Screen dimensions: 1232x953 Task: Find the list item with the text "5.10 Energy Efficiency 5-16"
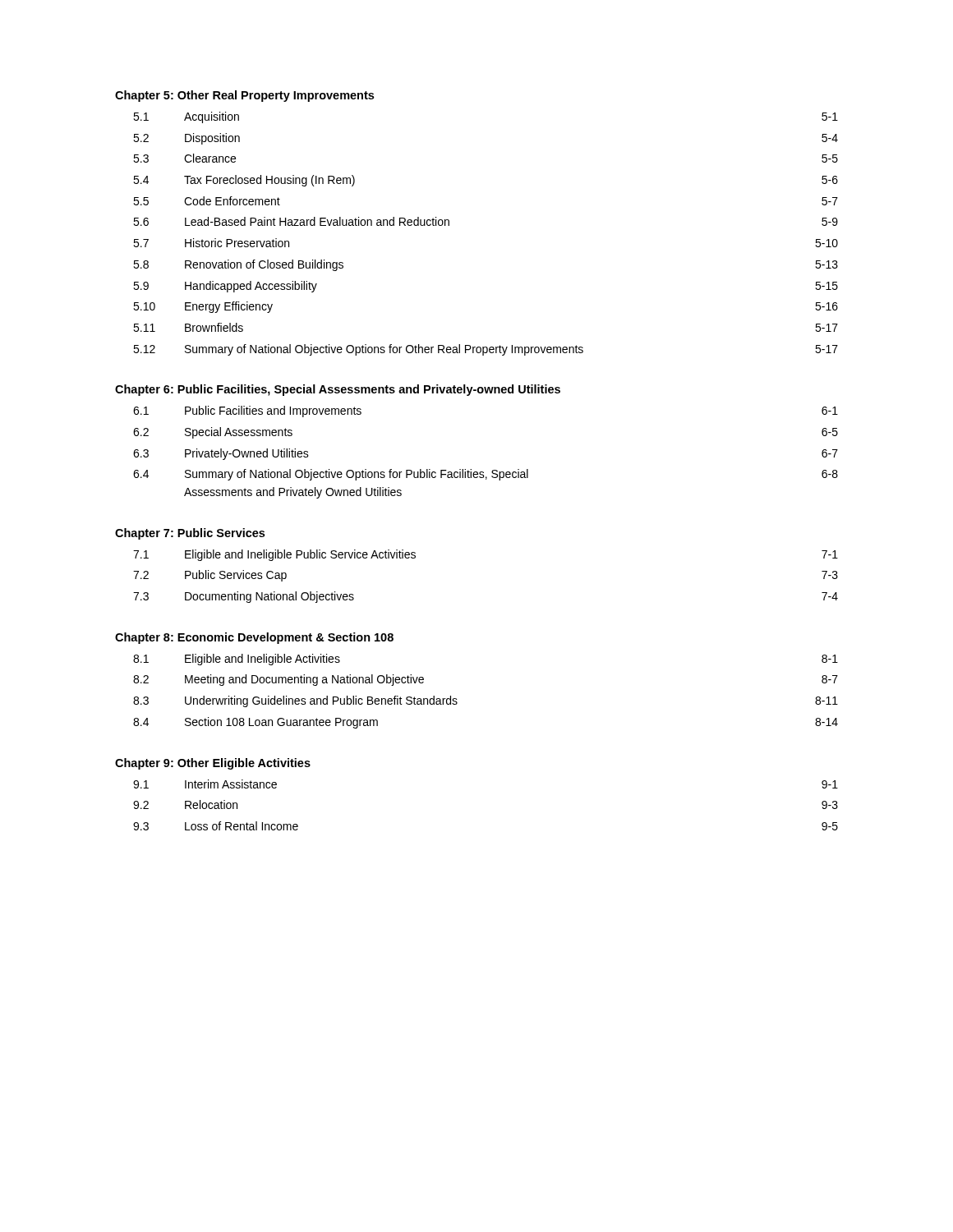pos(232,307)
